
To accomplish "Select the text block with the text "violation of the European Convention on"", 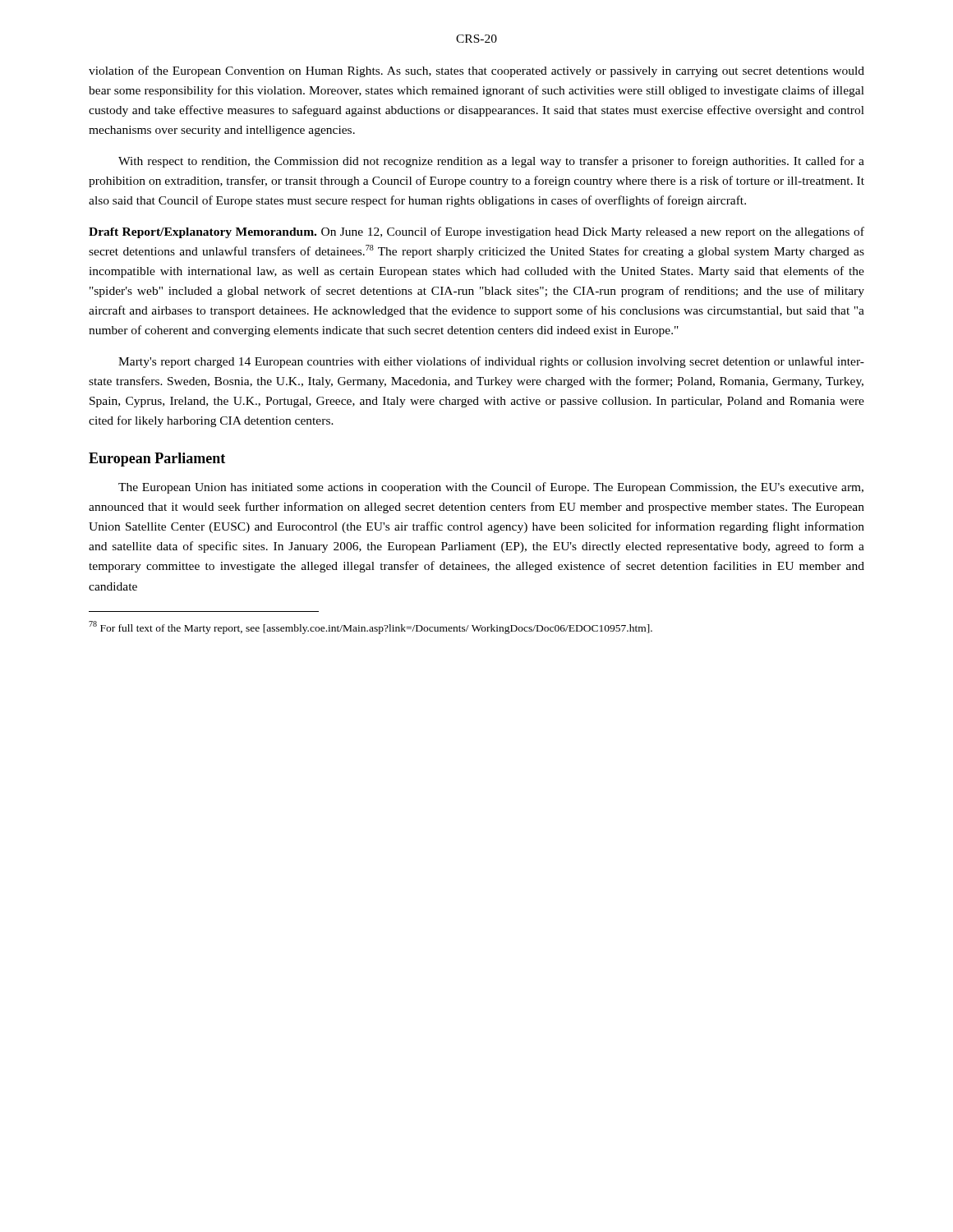I will pos(476,100).
